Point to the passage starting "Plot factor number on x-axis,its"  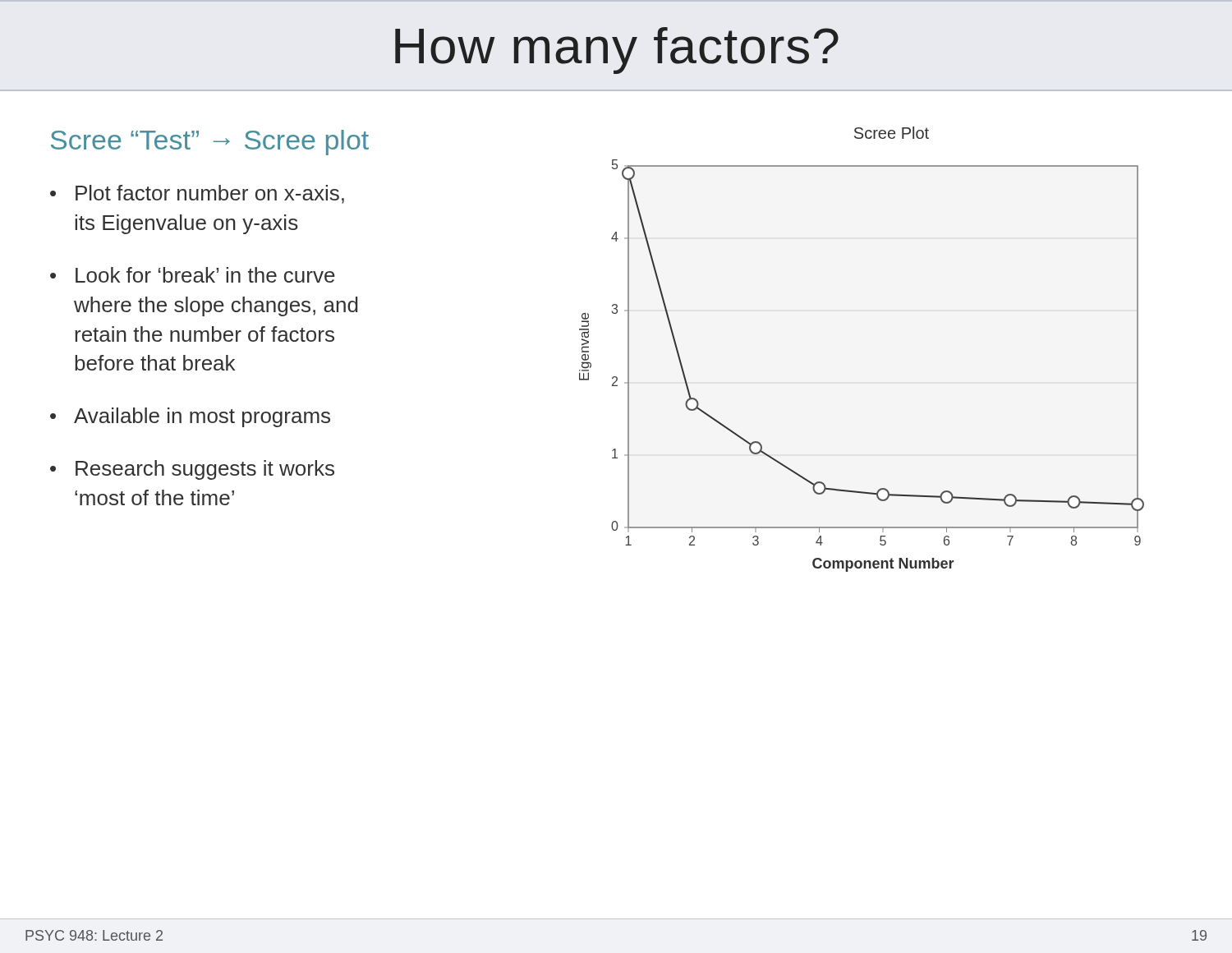click(x=210, y=208)
